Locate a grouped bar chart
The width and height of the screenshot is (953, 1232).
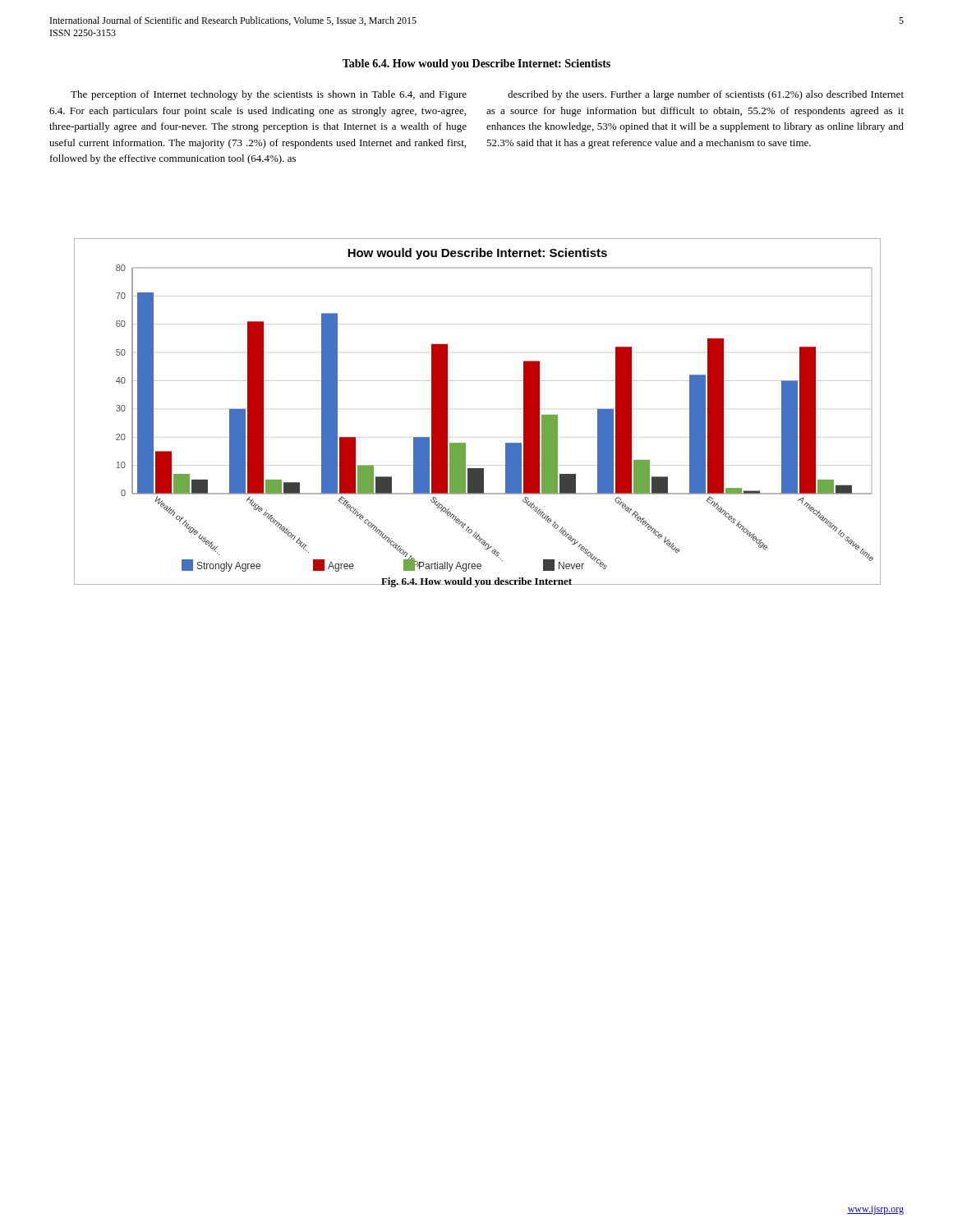click(476, 413)
